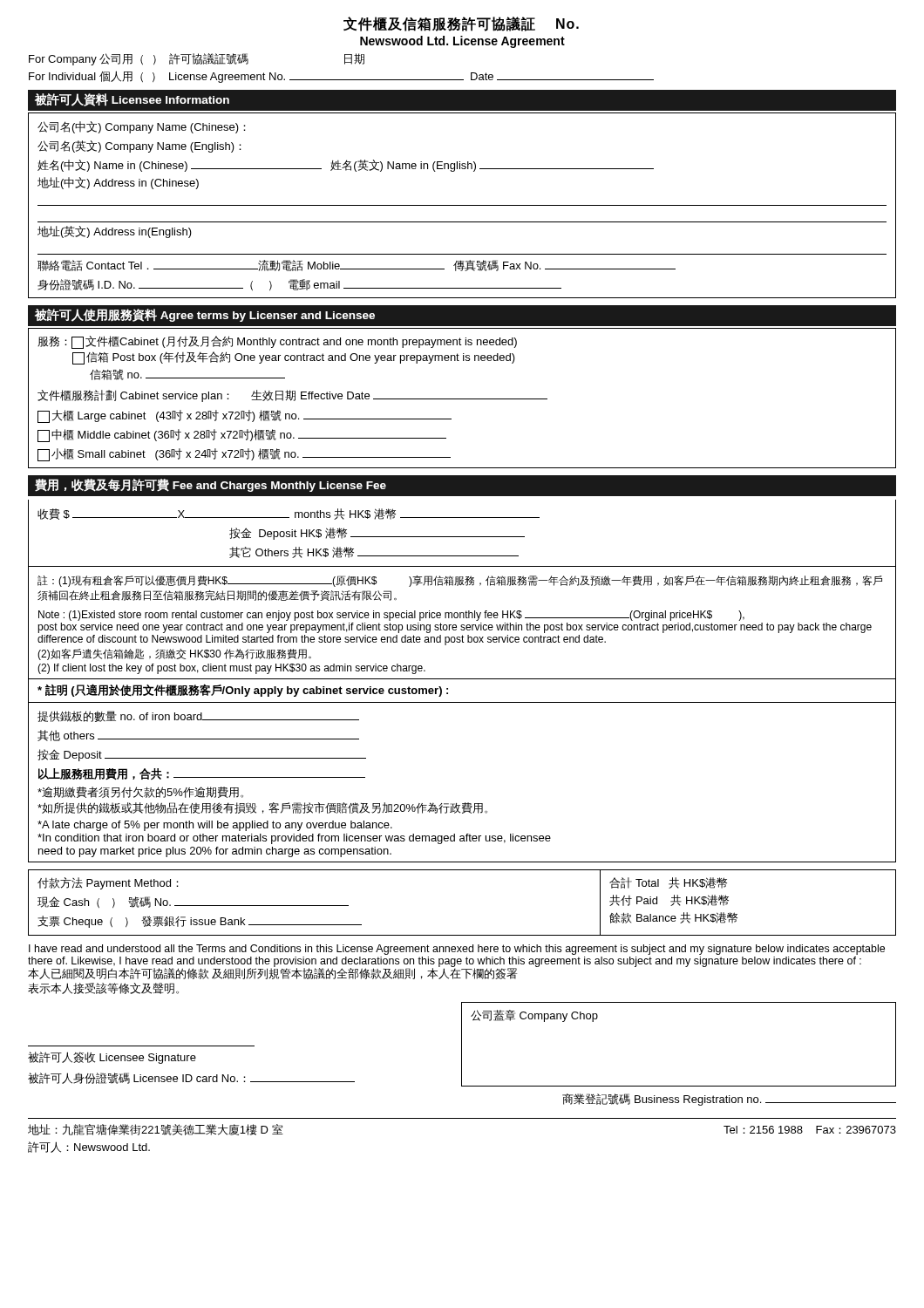Image resolution: width=924 pixels, height=1308 pixels.
Task: Click on the block starting "提供鐵板的數量 no. of"
Action: (x=198, y=716)
